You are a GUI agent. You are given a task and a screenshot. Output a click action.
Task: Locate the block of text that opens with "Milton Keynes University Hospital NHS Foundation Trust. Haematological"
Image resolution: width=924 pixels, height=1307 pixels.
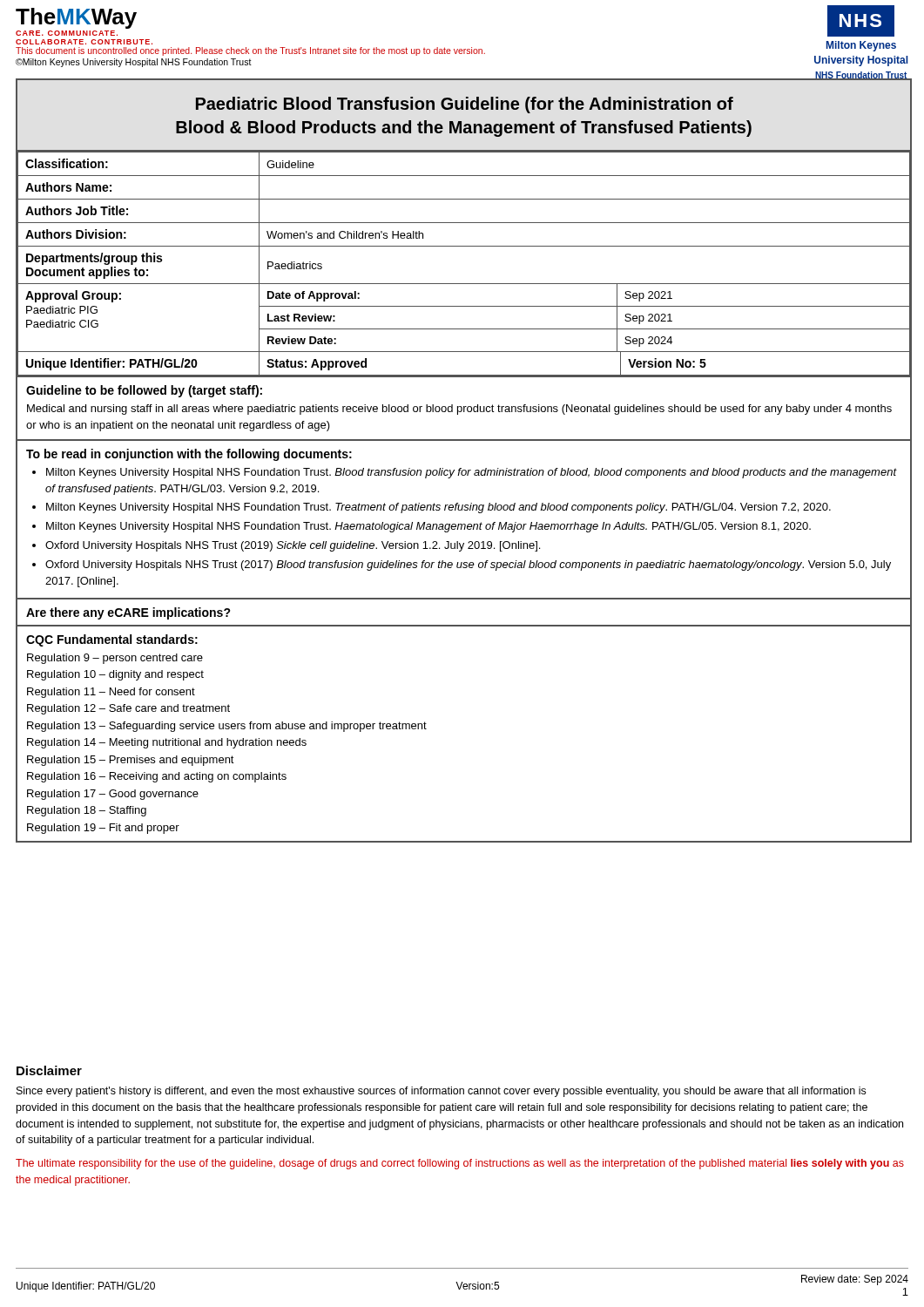428,526
